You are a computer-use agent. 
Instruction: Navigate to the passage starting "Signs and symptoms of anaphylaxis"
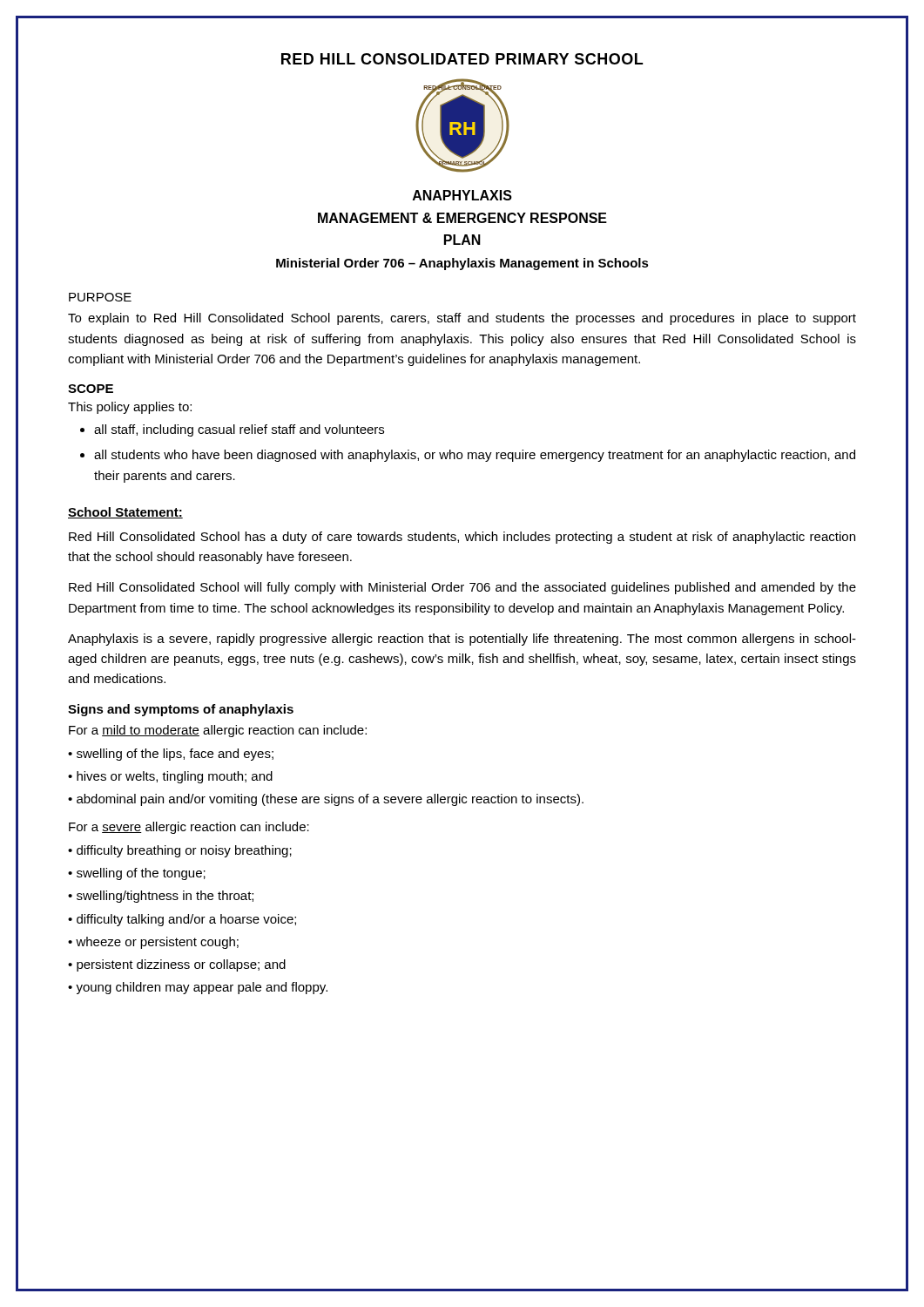click(181, 709)
